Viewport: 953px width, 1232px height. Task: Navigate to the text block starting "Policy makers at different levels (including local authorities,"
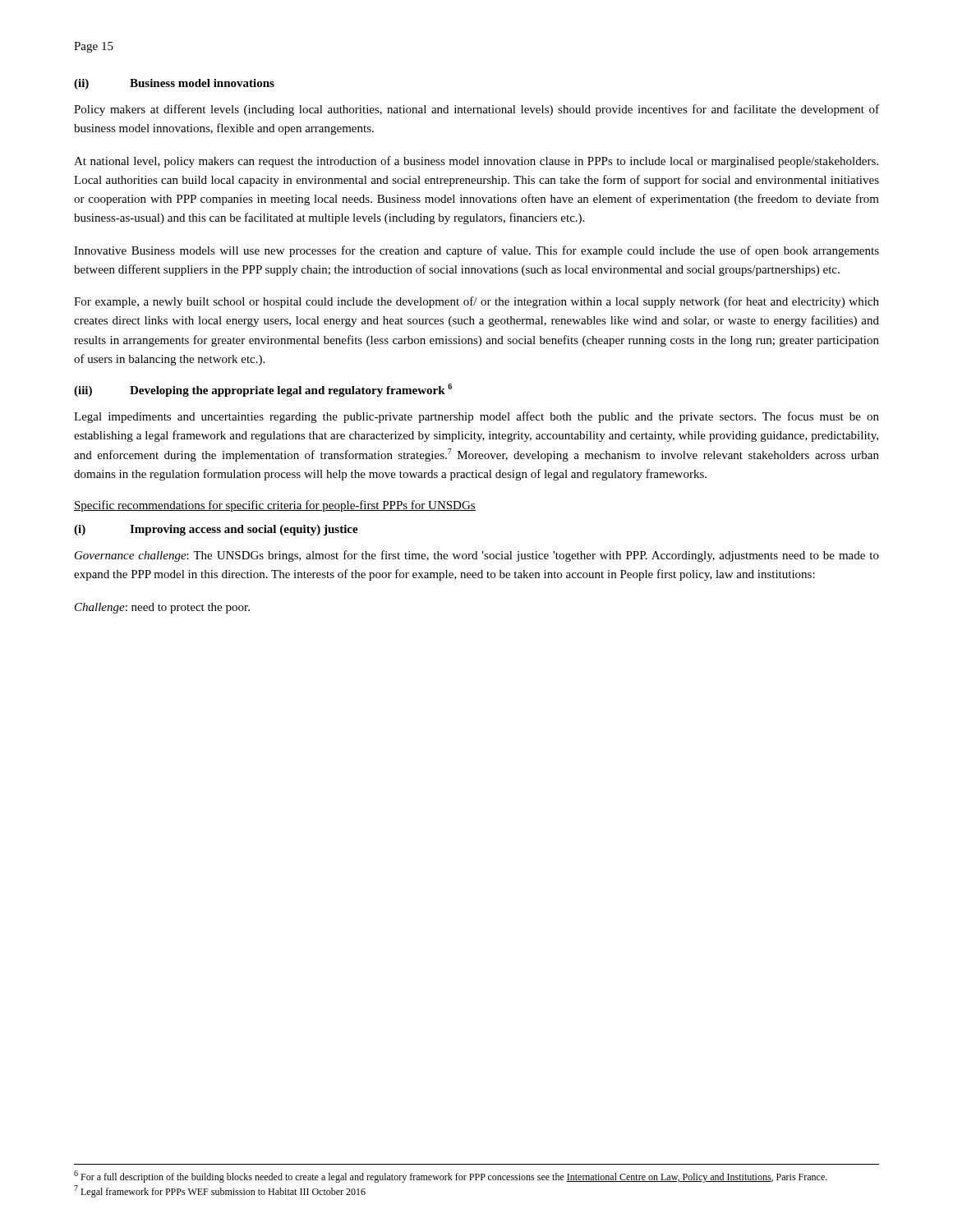coord(476,119)
